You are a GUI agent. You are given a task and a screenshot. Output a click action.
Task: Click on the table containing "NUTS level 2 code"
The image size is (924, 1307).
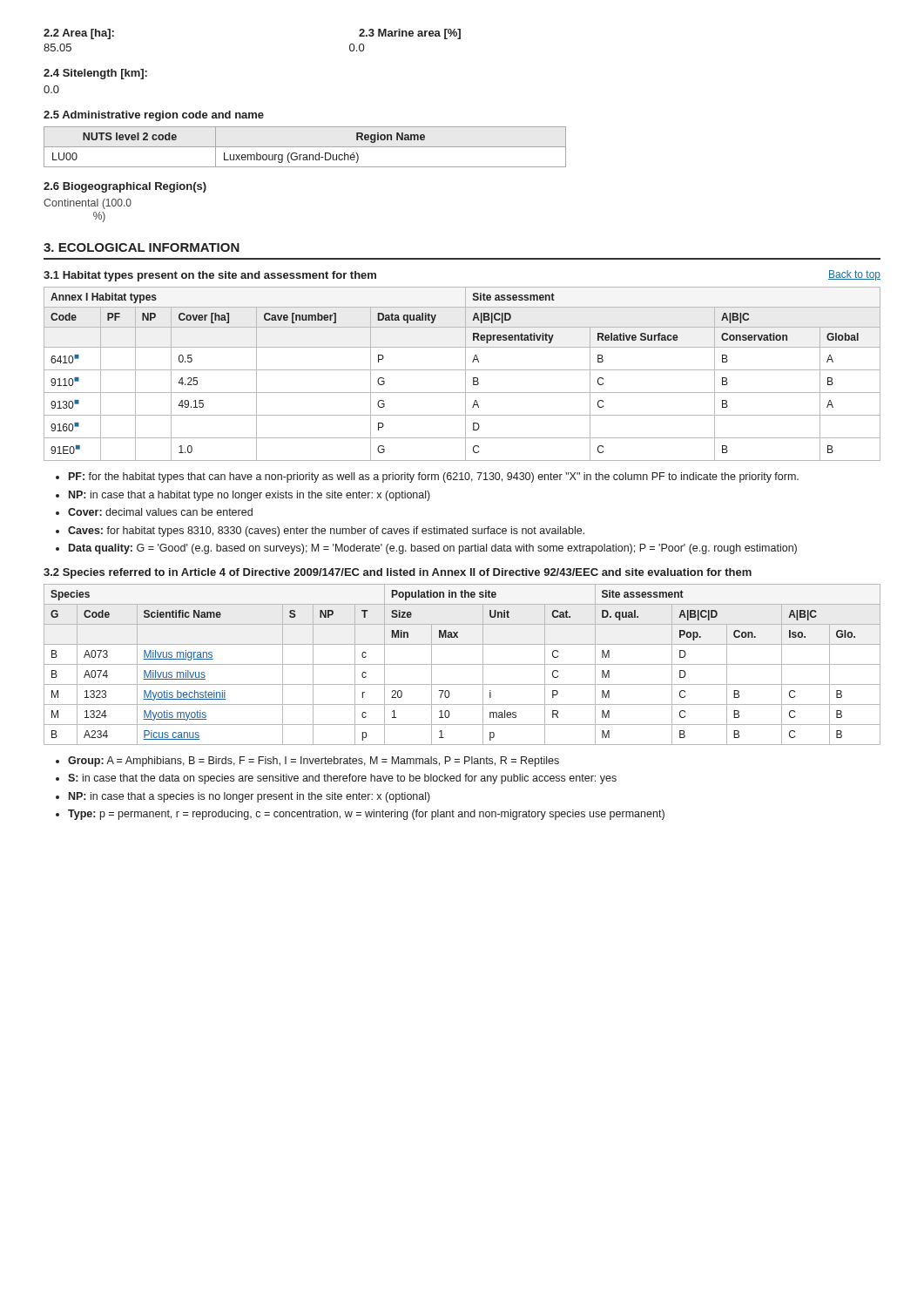click(462, 147)
